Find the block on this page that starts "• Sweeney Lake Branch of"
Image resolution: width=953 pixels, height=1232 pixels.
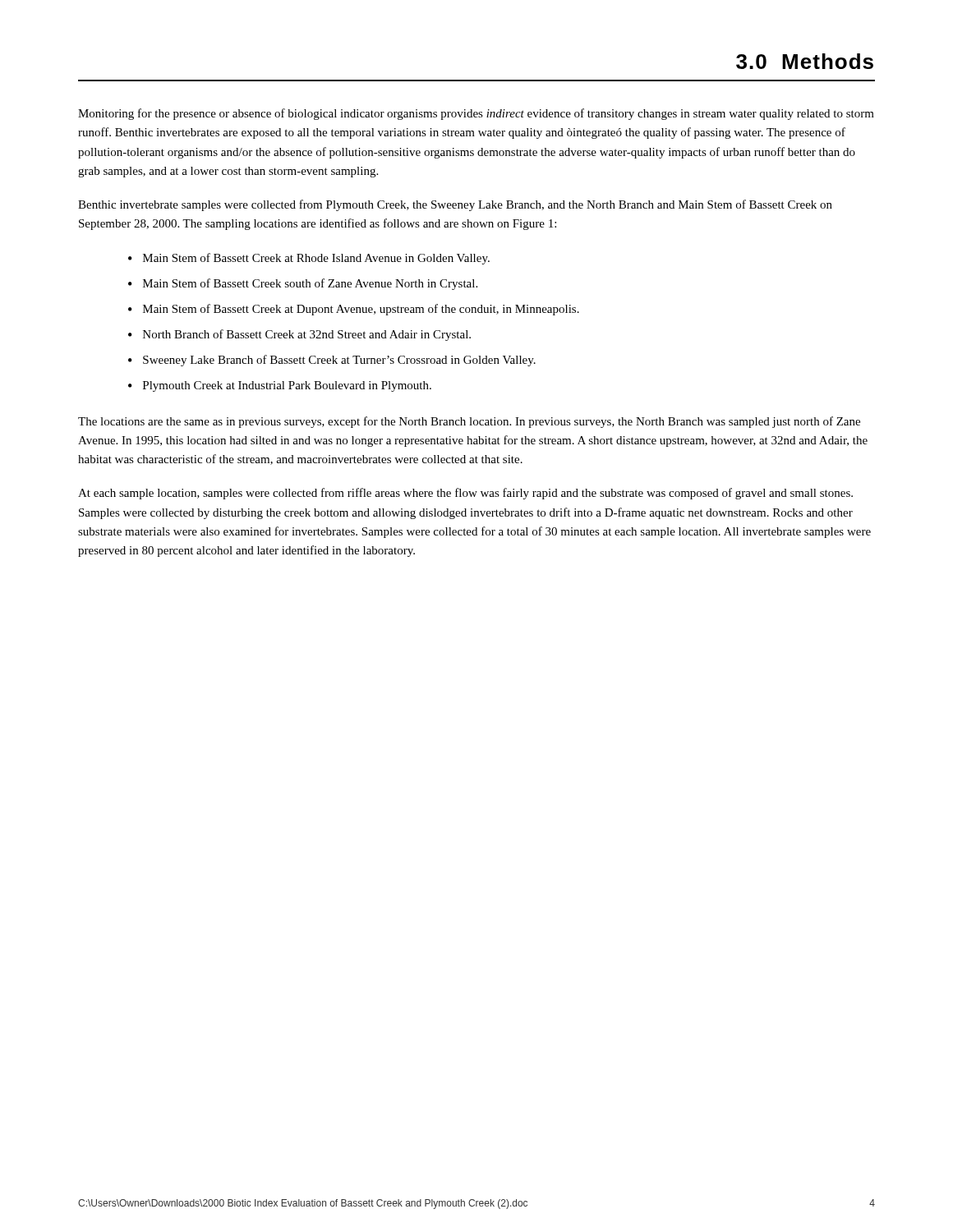point(332,361)
